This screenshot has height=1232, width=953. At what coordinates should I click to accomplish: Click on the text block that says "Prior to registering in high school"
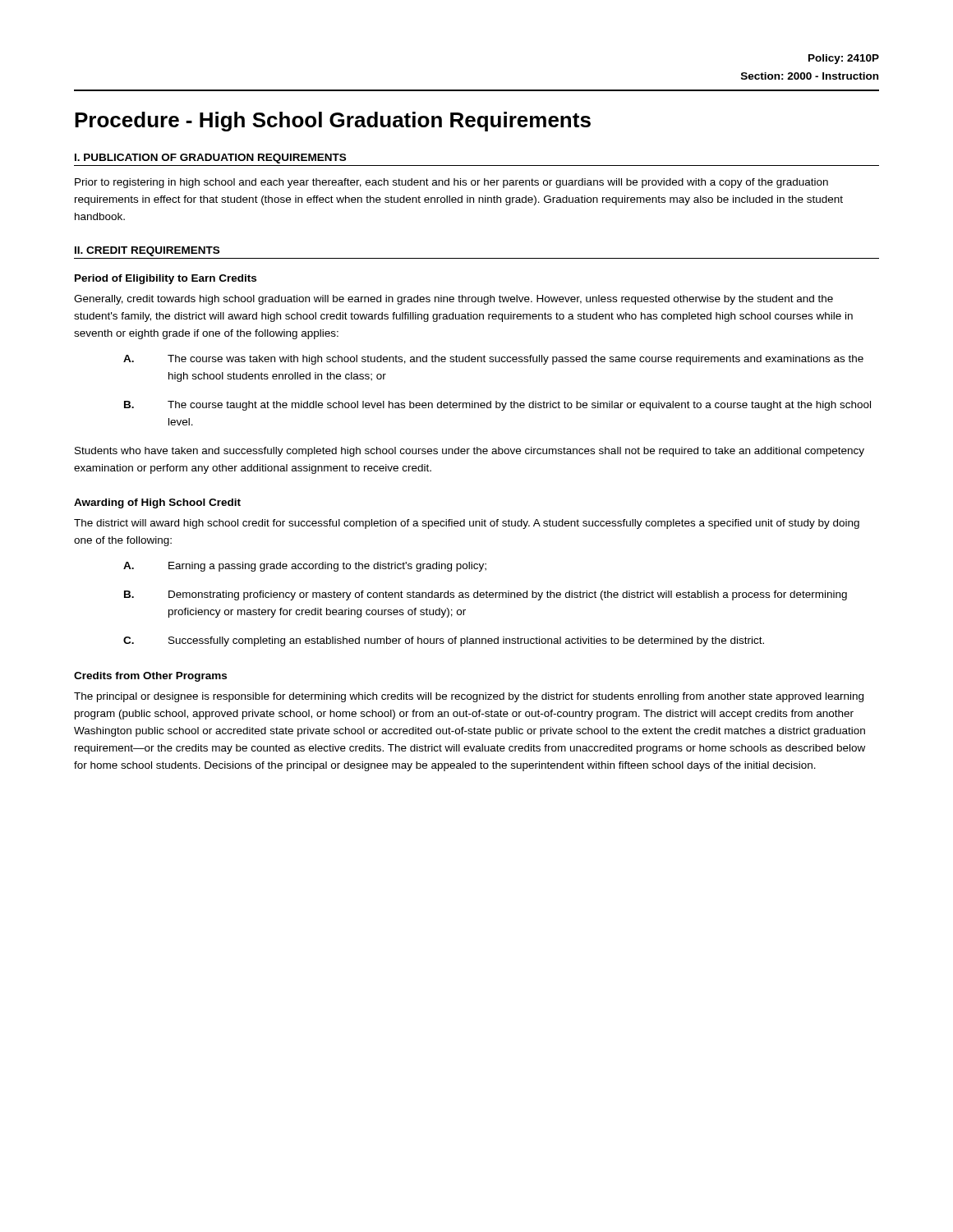pyautogui.click(x=458, y=199)
